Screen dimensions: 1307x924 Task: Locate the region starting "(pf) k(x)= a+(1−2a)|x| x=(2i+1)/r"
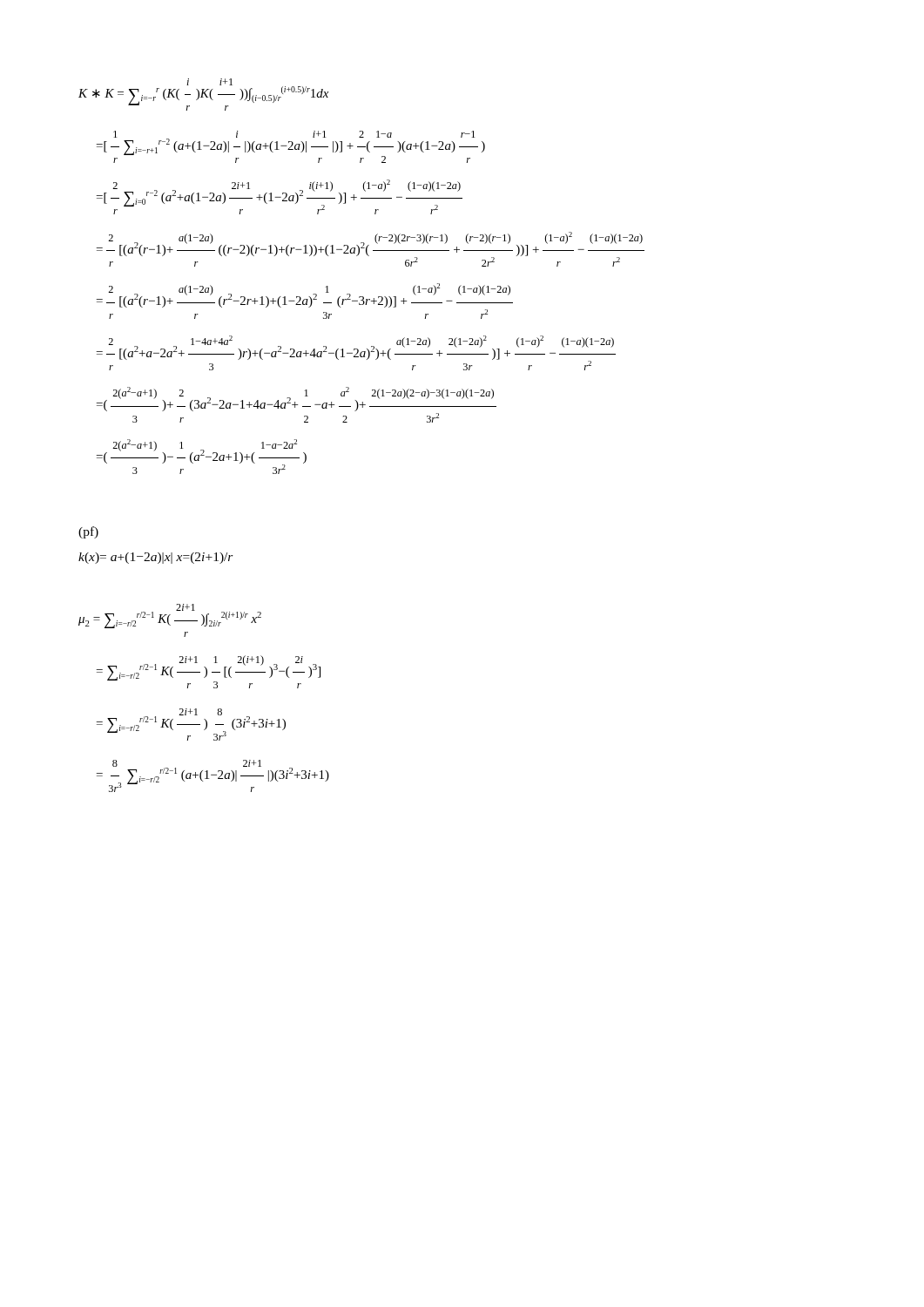pyautogui.click(x=88, y=532)
